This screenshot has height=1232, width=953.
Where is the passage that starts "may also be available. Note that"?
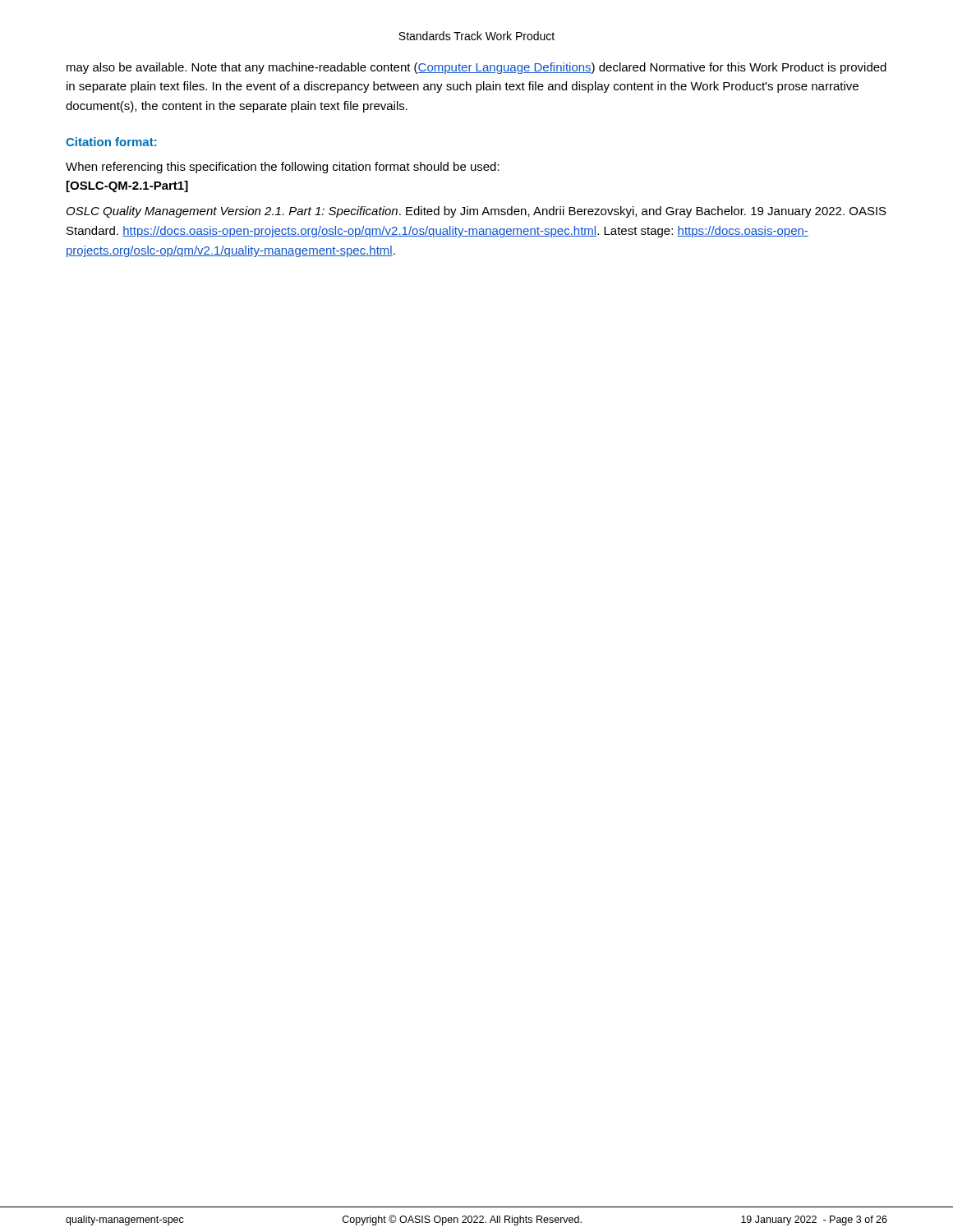coord(476,86)
